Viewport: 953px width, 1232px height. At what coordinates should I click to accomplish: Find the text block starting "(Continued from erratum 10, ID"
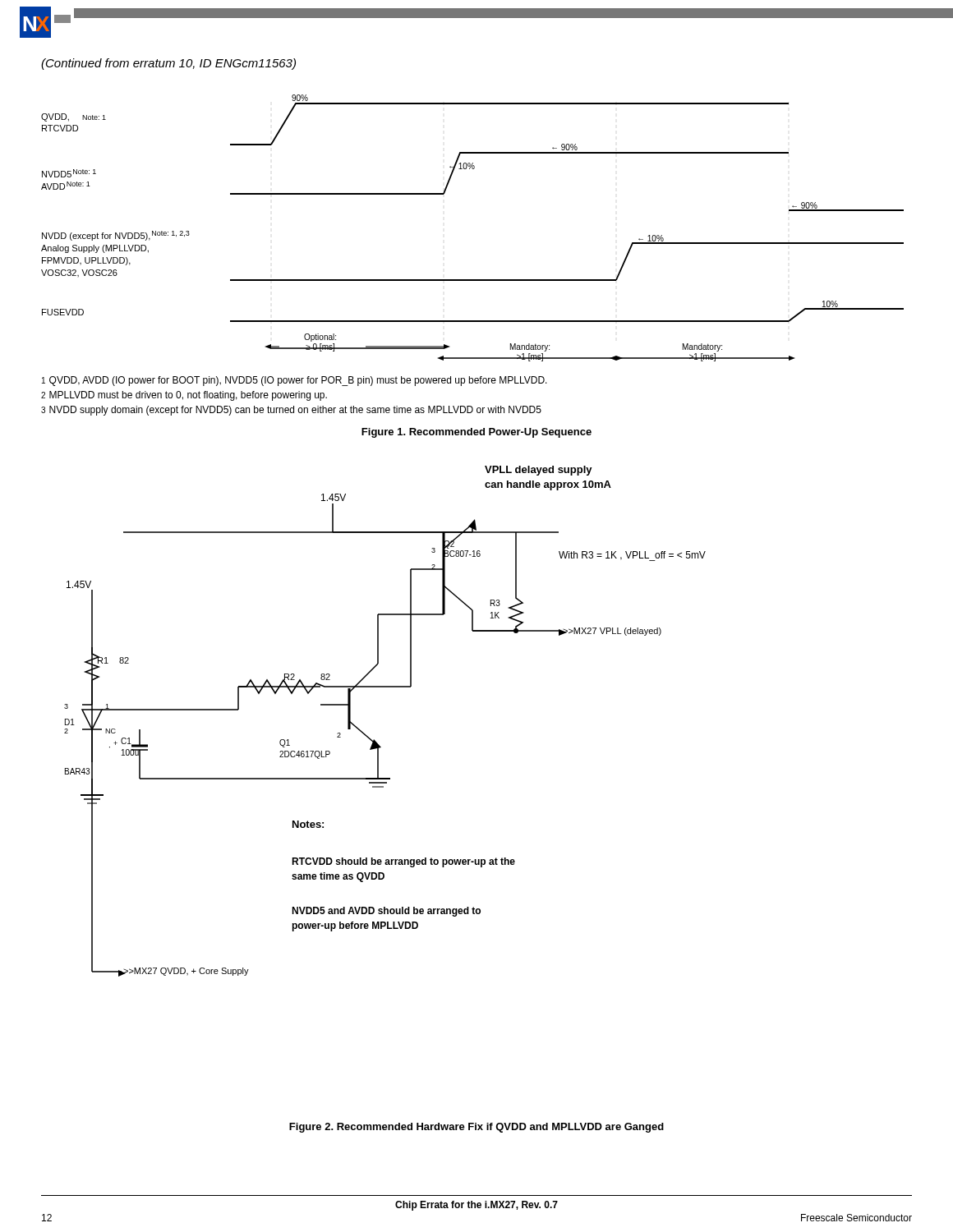pos(169,63)
